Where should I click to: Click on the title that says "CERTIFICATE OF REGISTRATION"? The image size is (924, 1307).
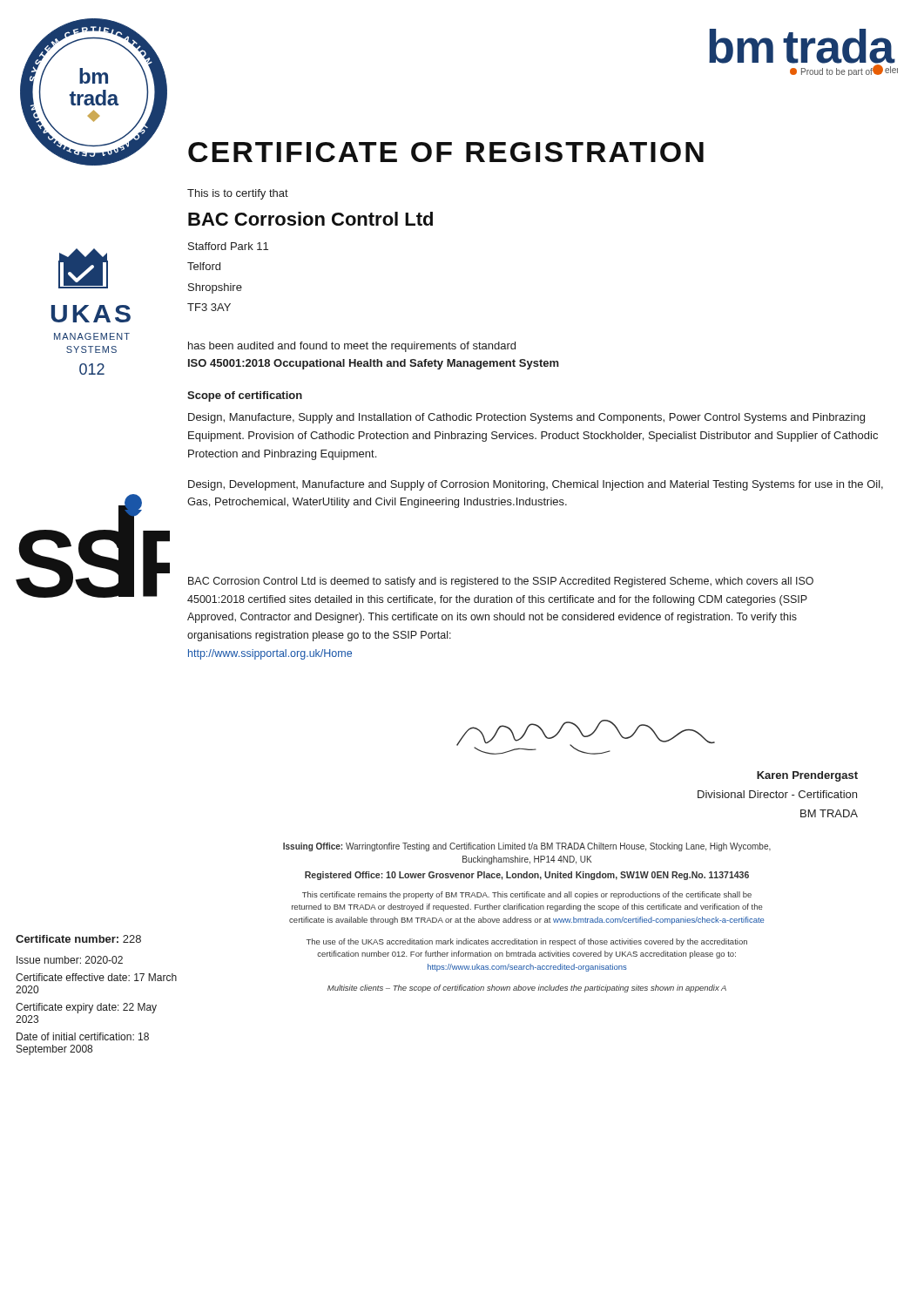tap(447, 152)
